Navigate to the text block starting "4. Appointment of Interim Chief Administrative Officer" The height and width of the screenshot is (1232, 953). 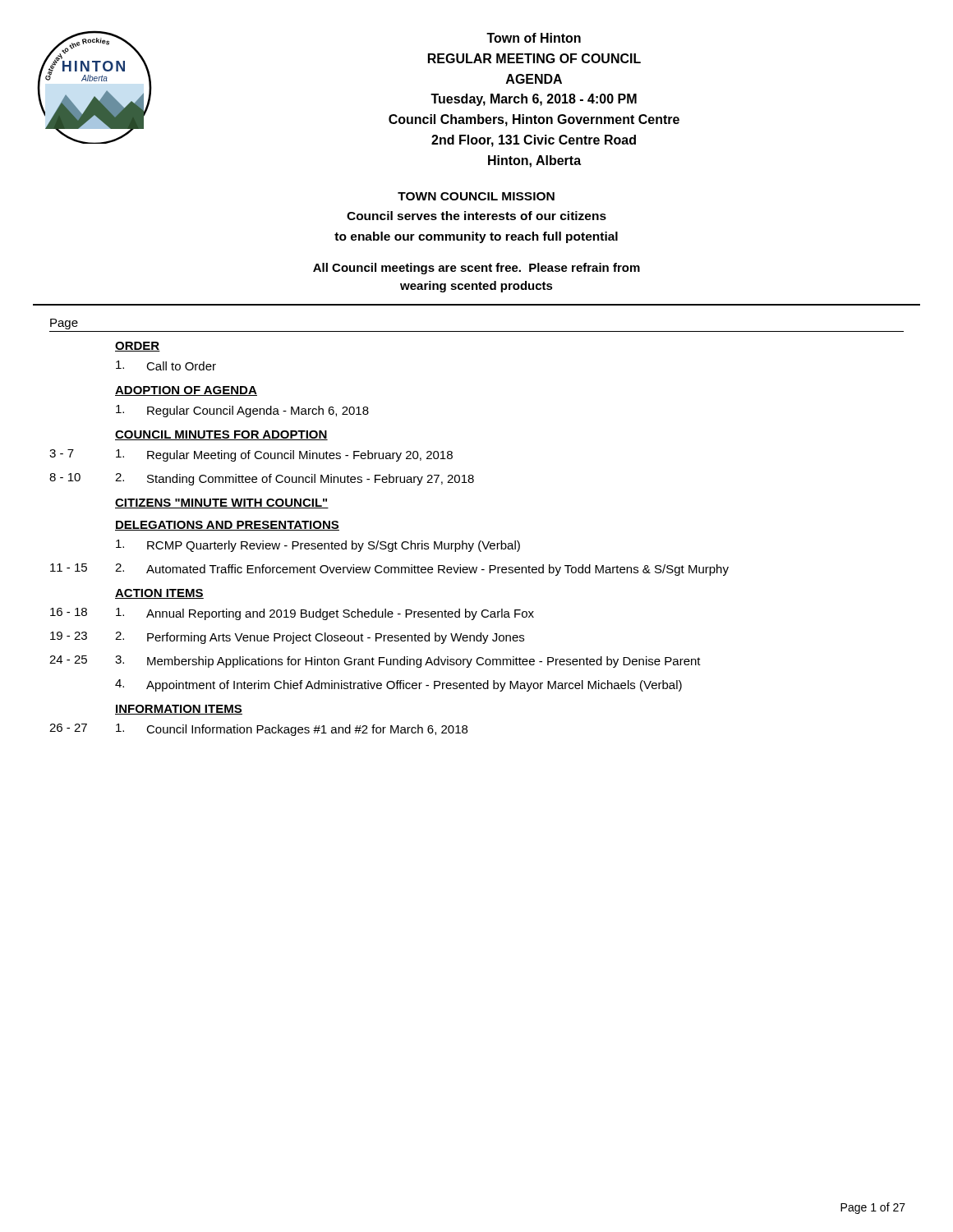(x=476, y=684)
